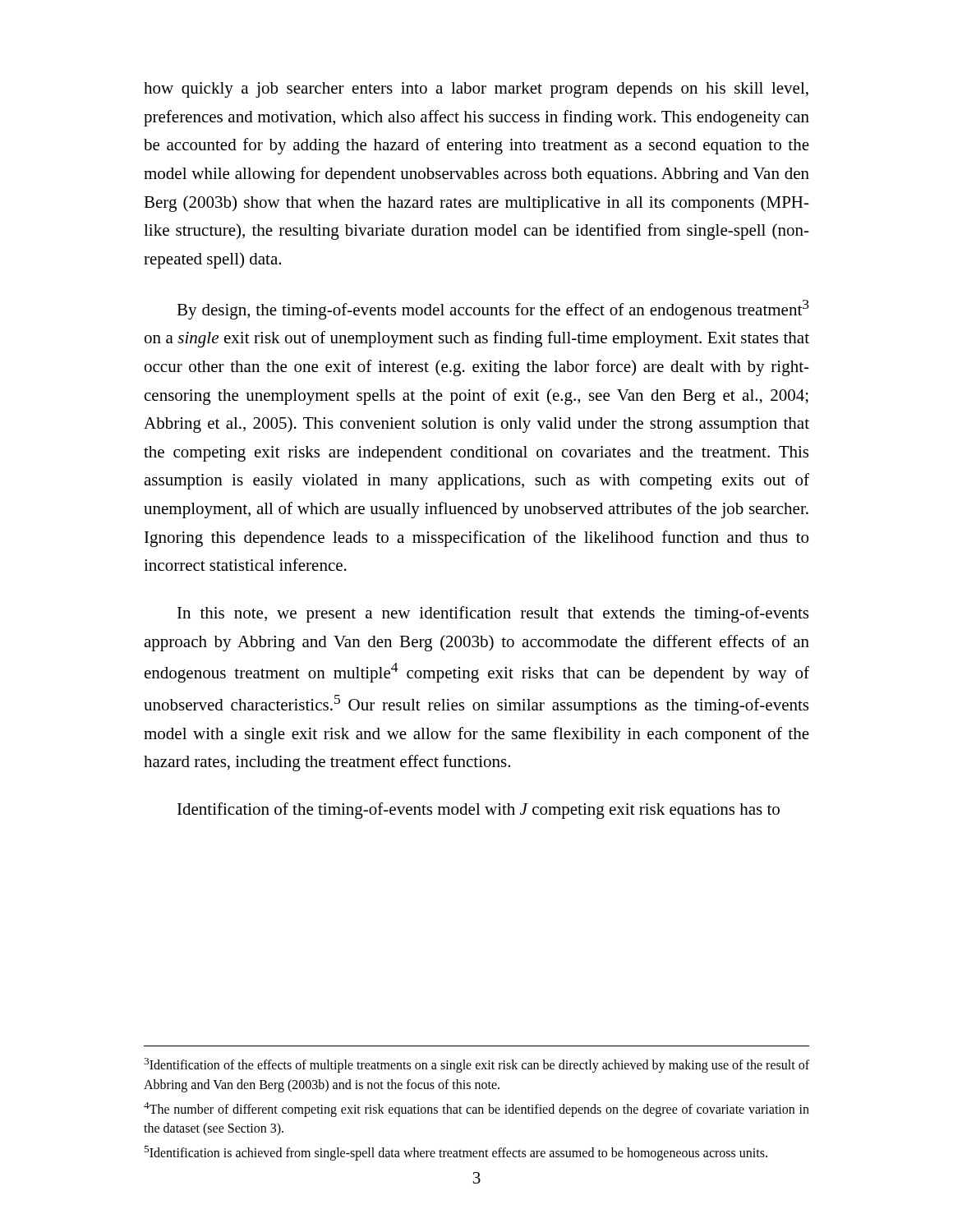Select the text block with the text "By design, the"

(476, 435)
